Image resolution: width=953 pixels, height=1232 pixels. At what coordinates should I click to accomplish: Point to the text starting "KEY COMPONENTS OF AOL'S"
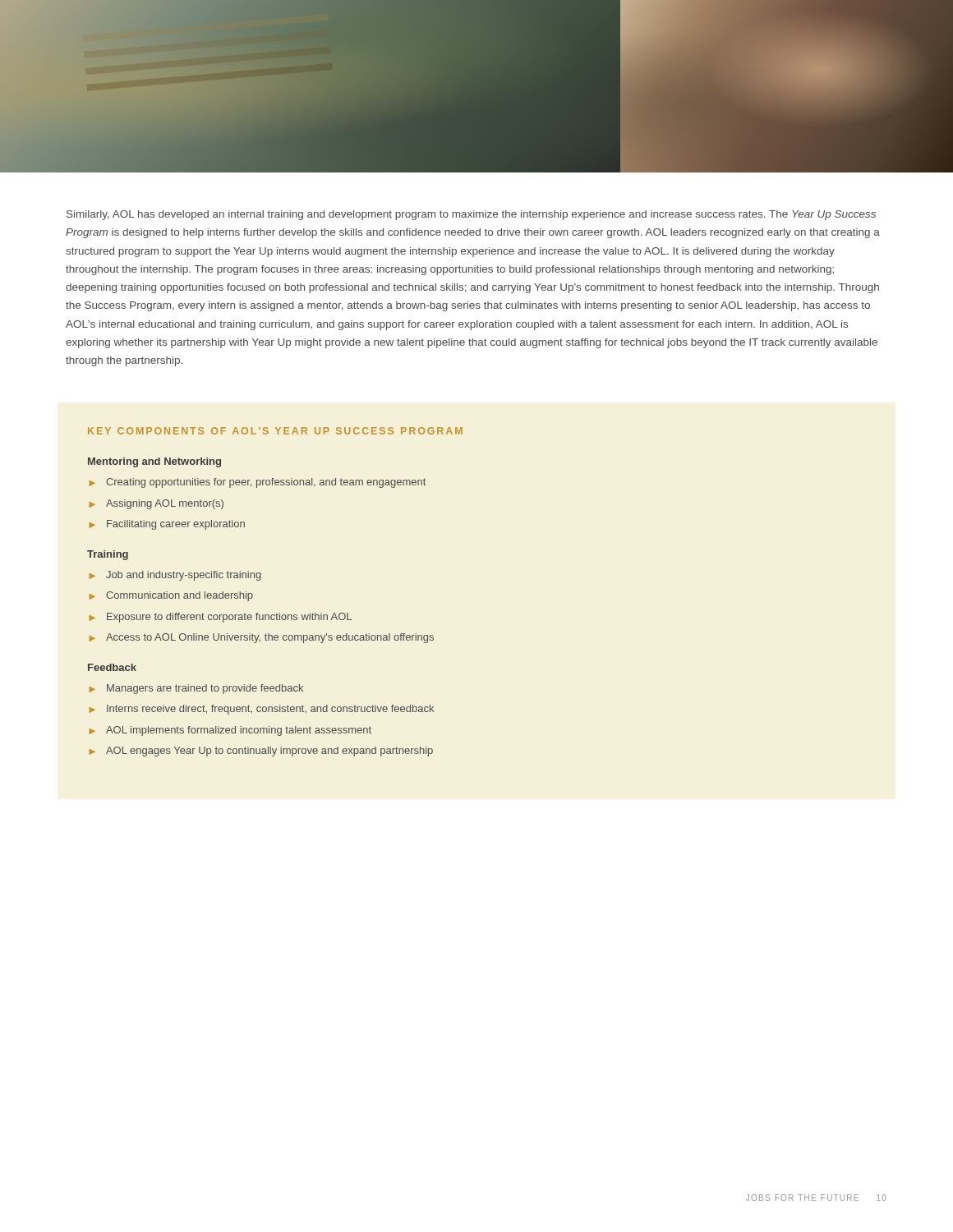[x=276, y=432]
